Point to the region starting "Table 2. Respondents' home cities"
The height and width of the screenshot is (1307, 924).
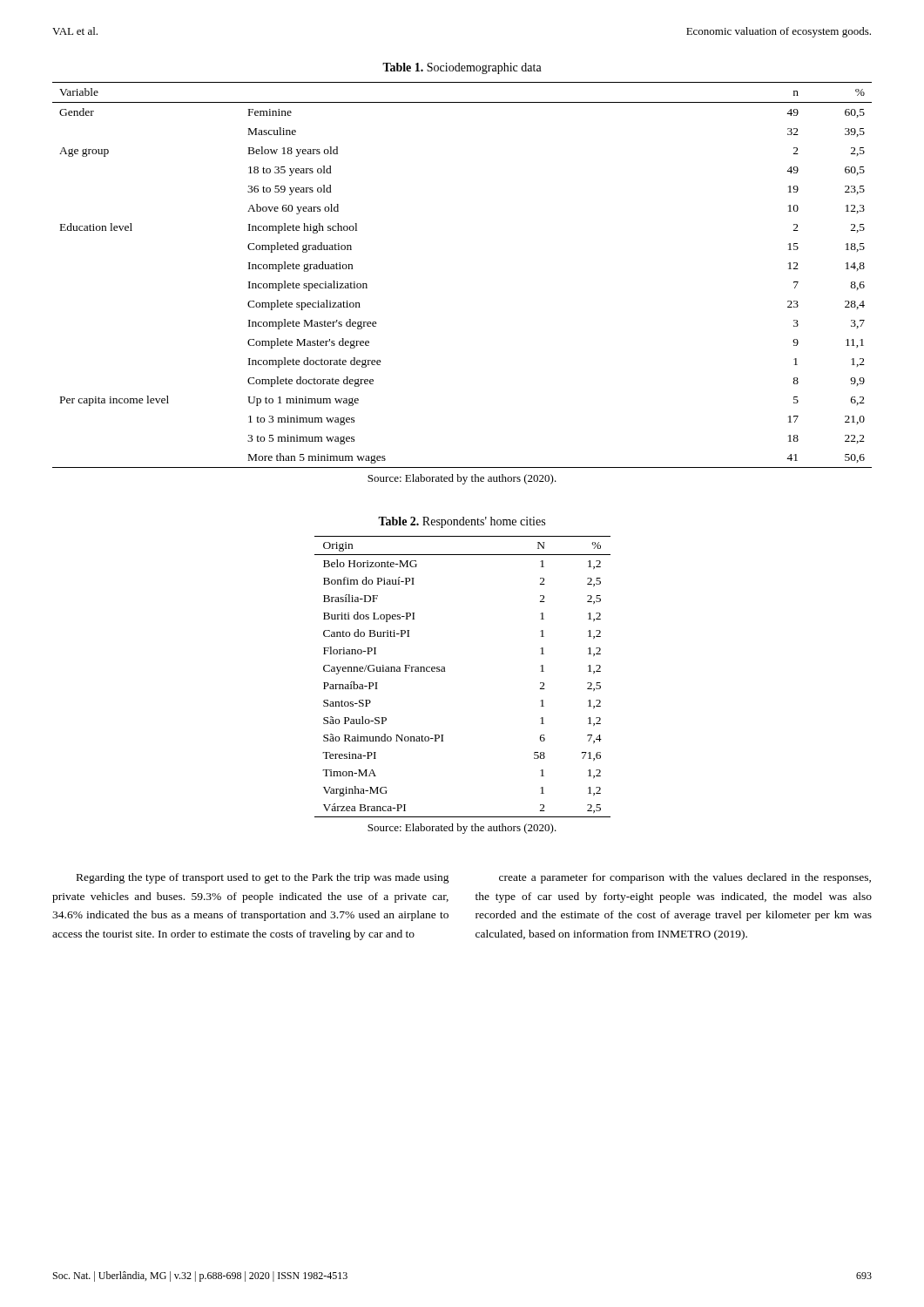coord(462,521)
